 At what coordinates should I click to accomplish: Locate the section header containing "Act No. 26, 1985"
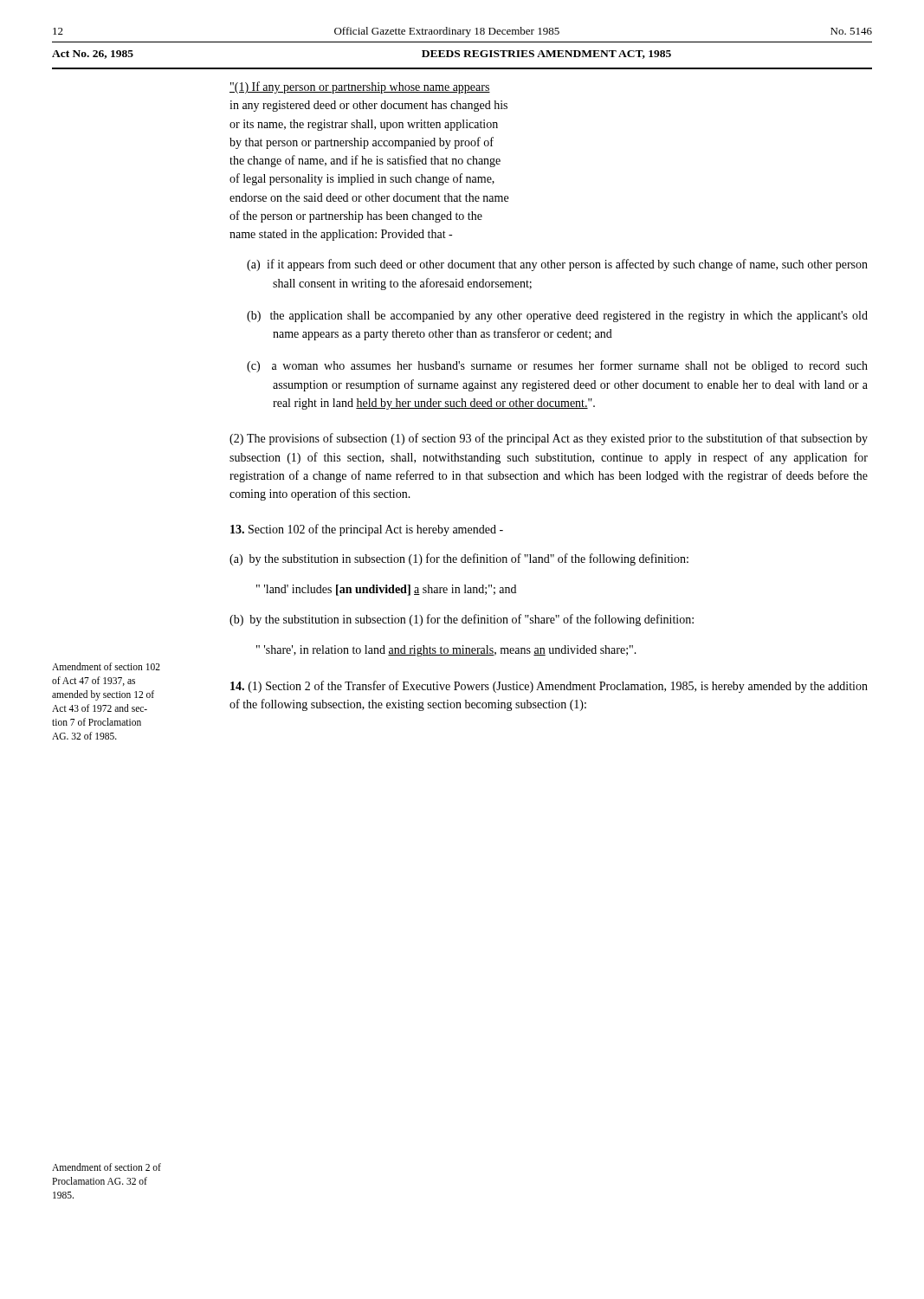tap(93, 53)
